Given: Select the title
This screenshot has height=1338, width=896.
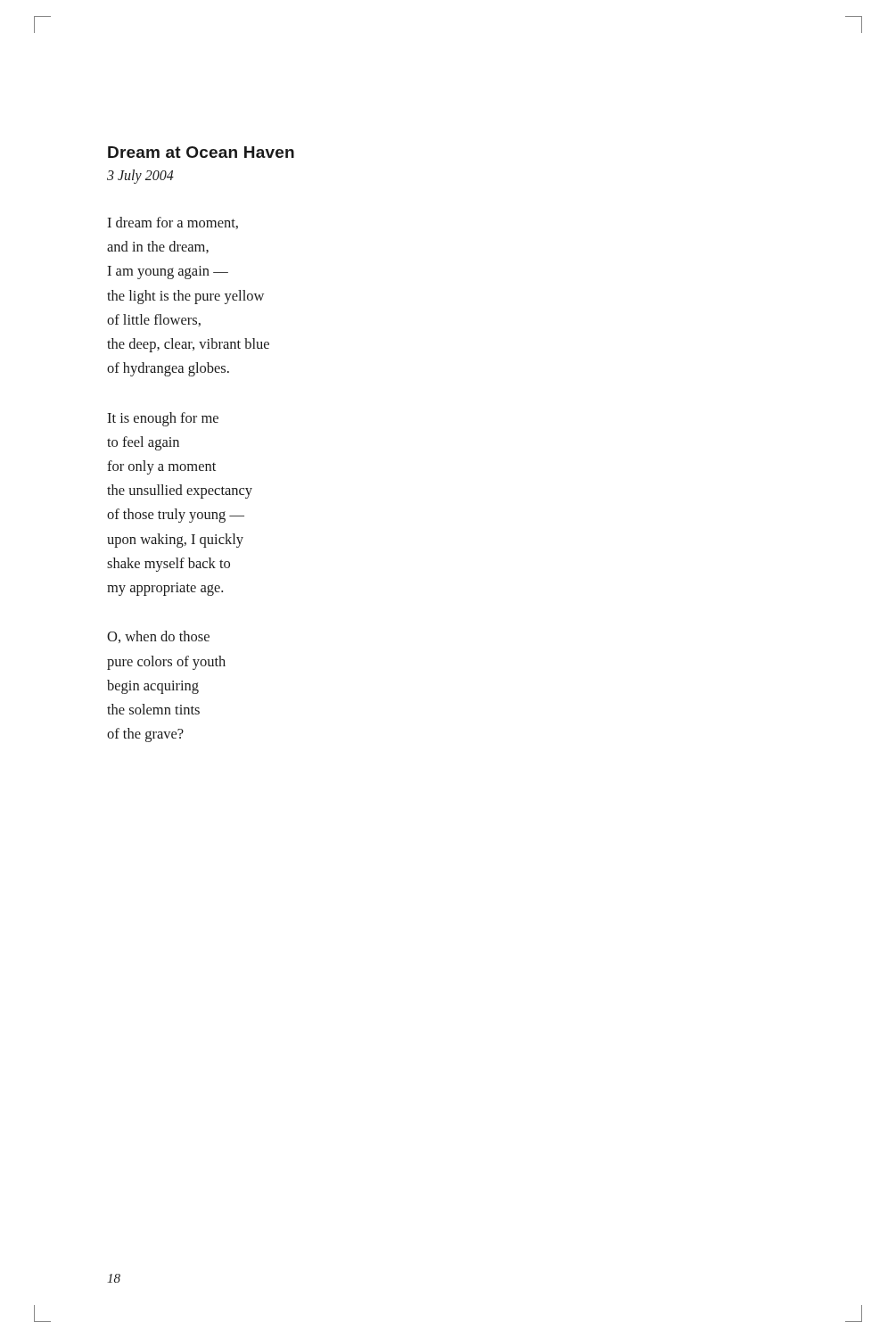Looking at the screenshot, I should pos(201,153).
